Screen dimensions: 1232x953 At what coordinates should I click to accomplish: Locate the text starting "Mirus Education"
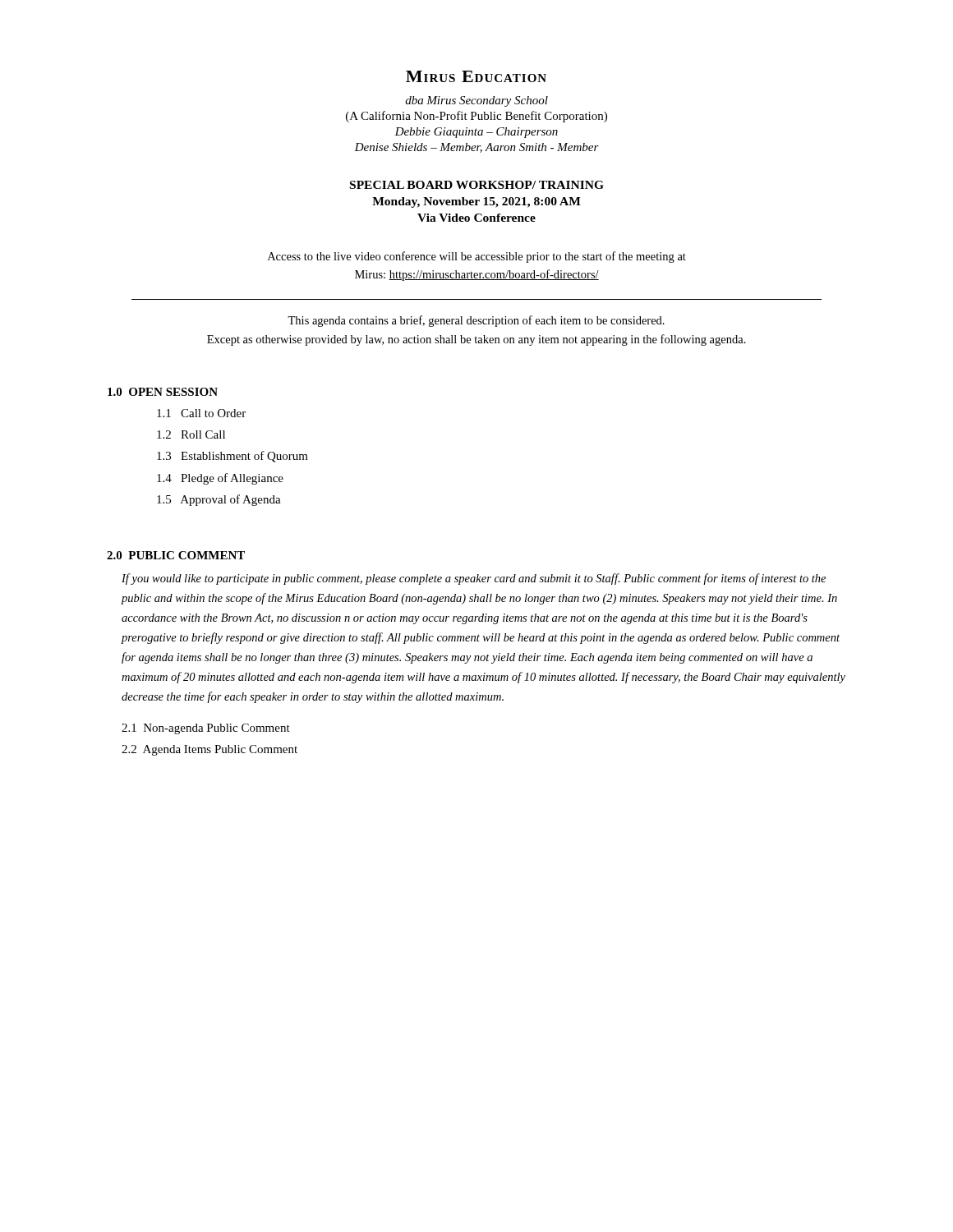476,76
